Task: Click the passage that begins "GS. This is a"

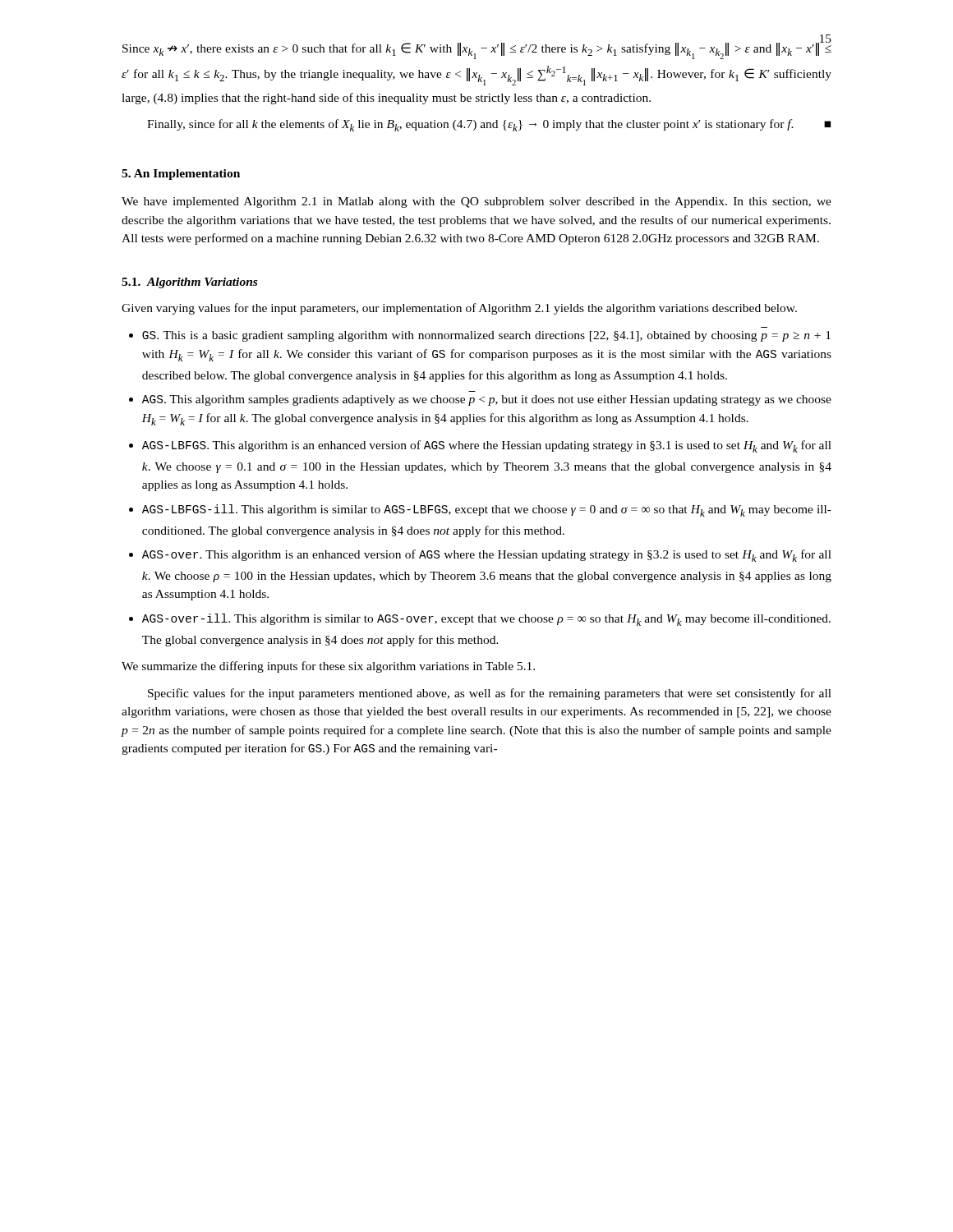Action: (487, 355)
